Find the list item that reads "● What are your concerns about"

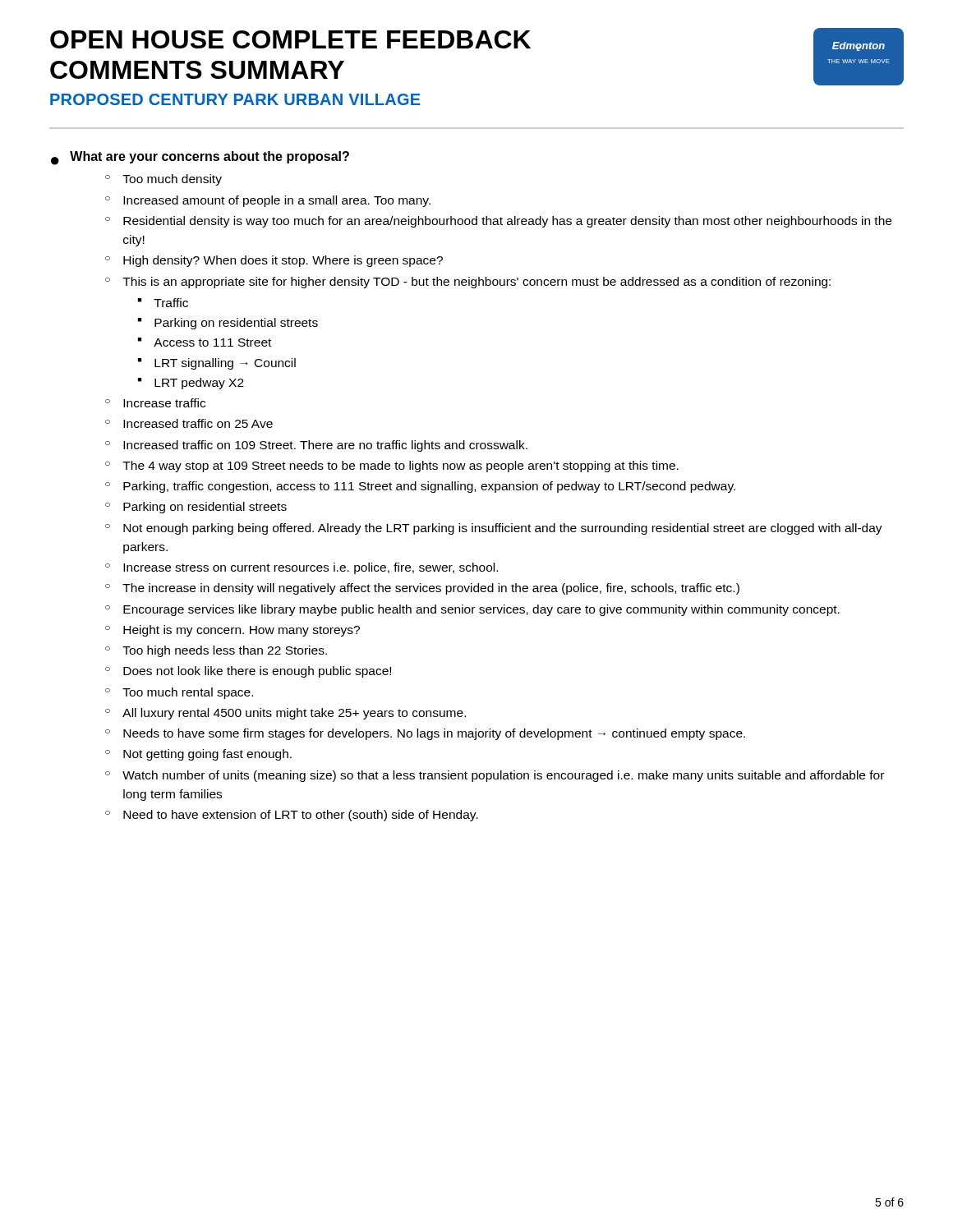[476, 493]
